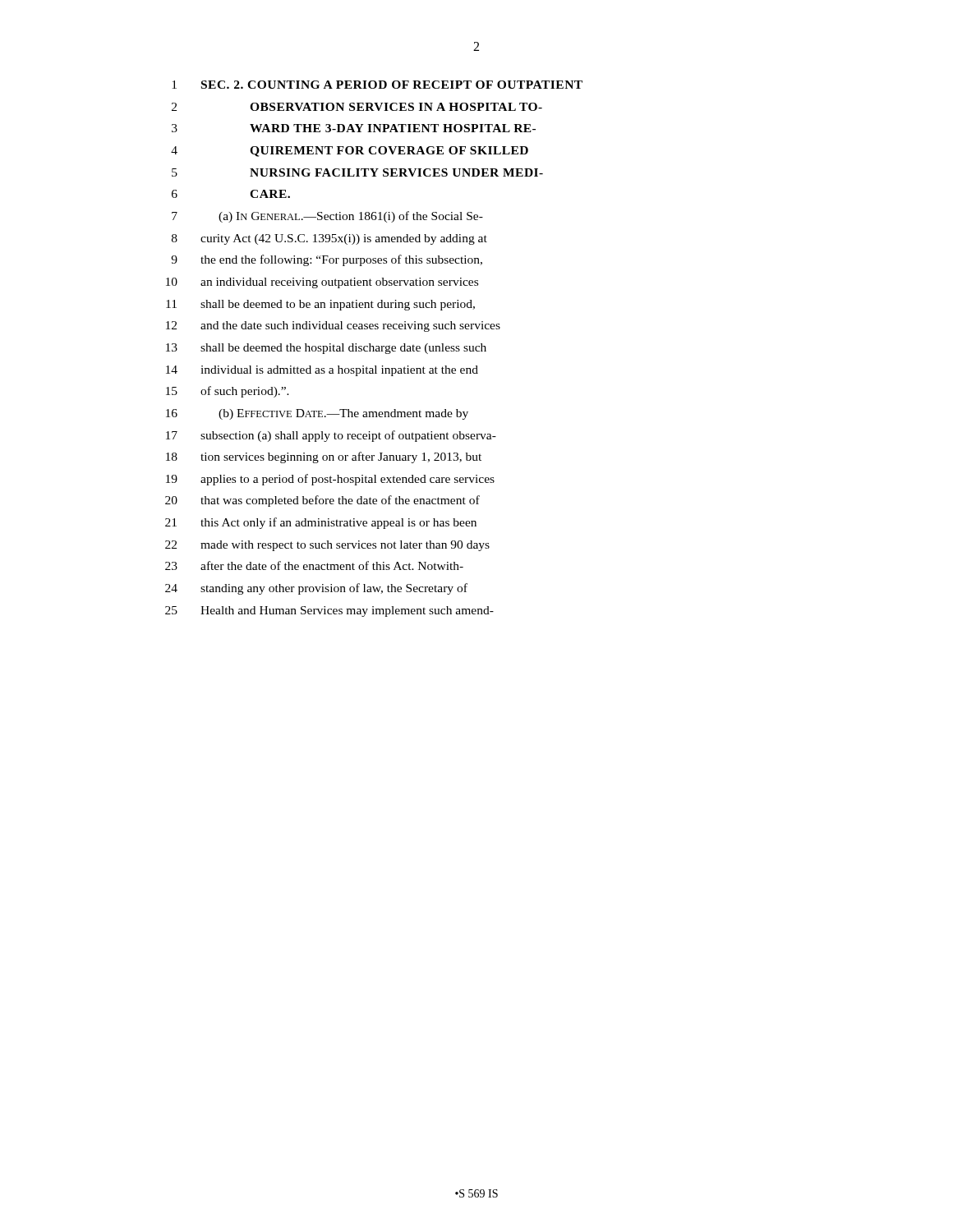Select the list item that says "25 Health and Human Services may implement such"

(x=320, y=610)
